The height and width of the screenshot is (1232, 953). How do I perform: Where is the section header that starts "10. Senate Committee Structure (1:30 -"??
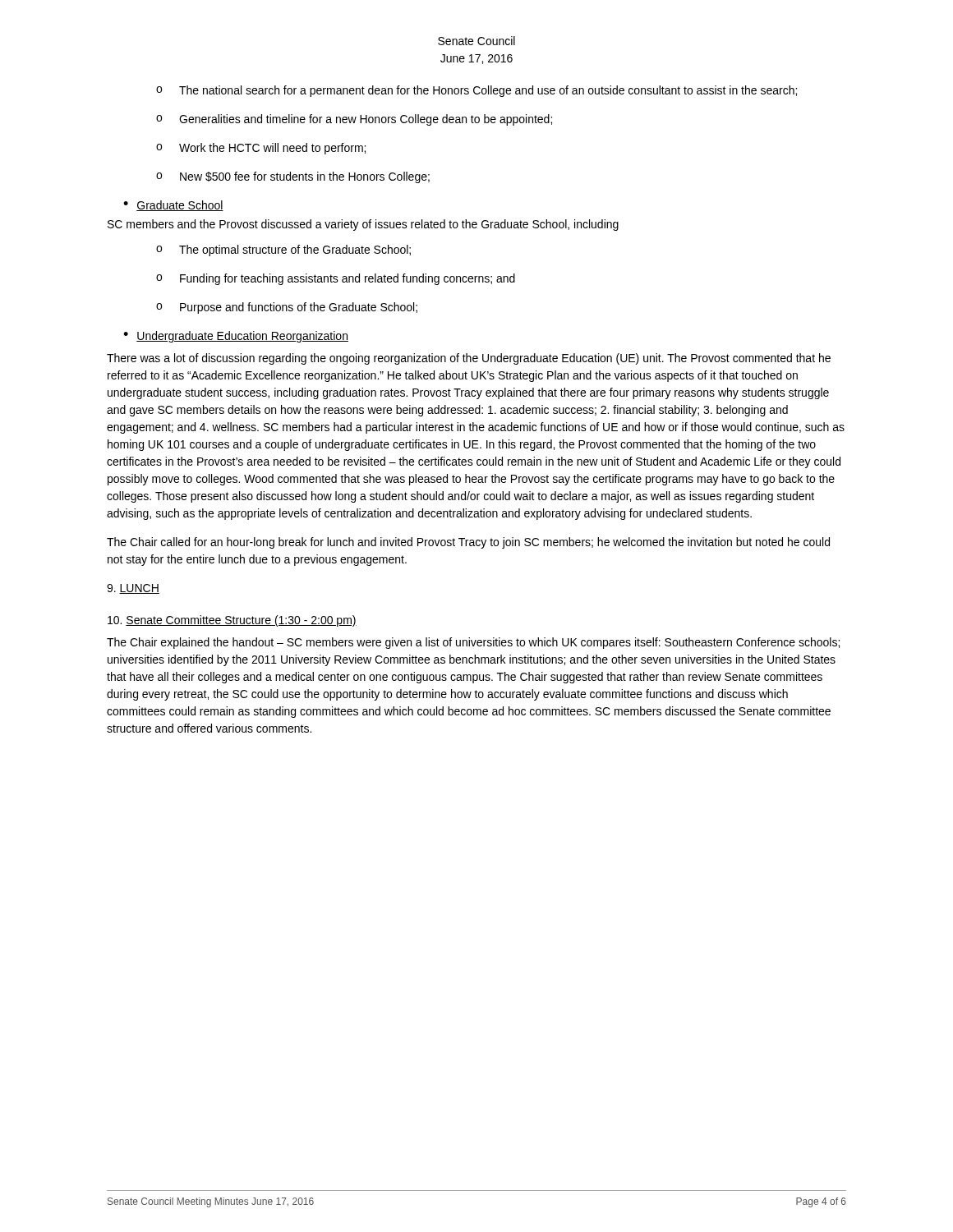(231, 620)
